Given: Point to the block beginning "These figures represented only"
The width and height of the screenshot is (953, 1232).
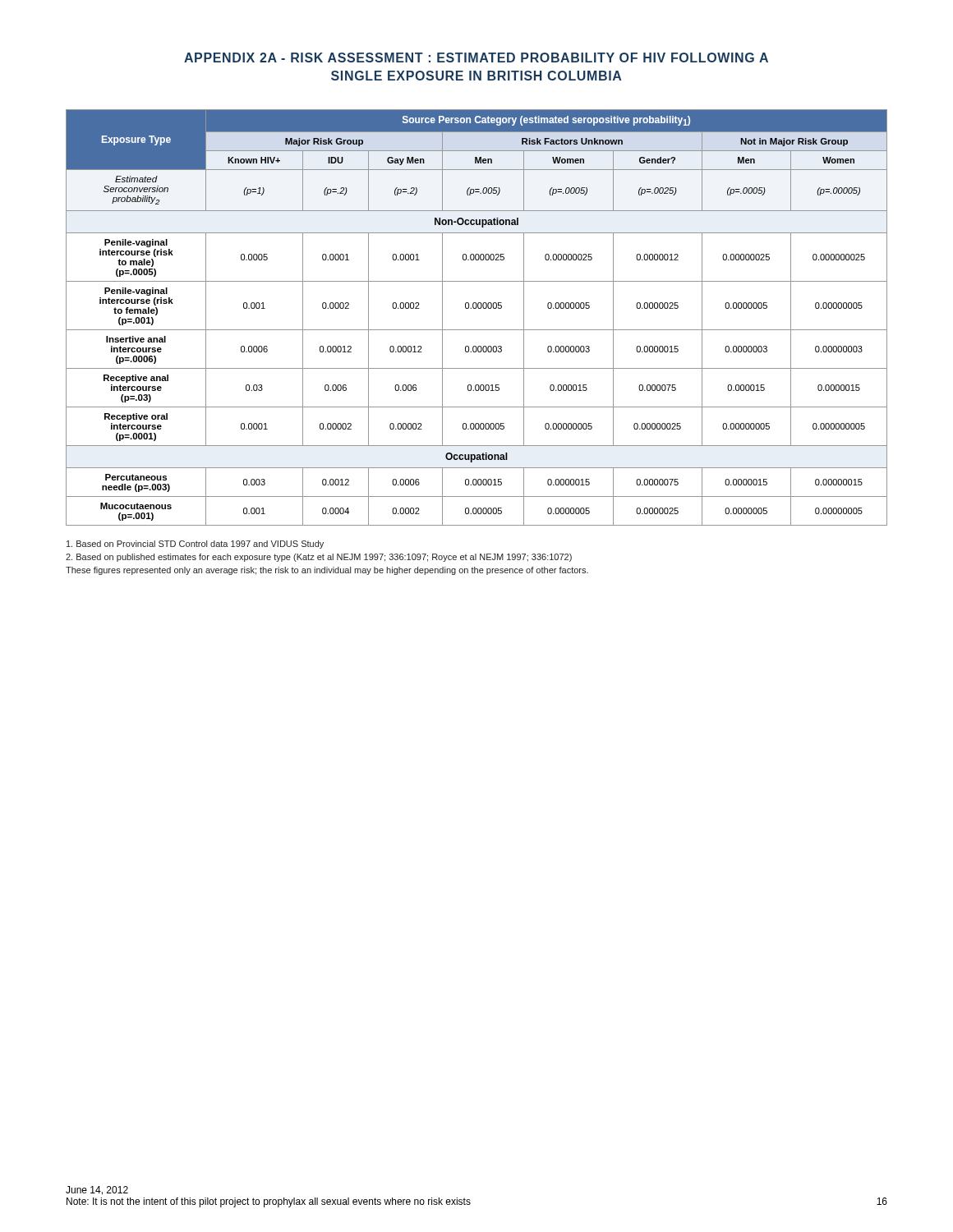Looking at the screenshot, I should point(476,570).
